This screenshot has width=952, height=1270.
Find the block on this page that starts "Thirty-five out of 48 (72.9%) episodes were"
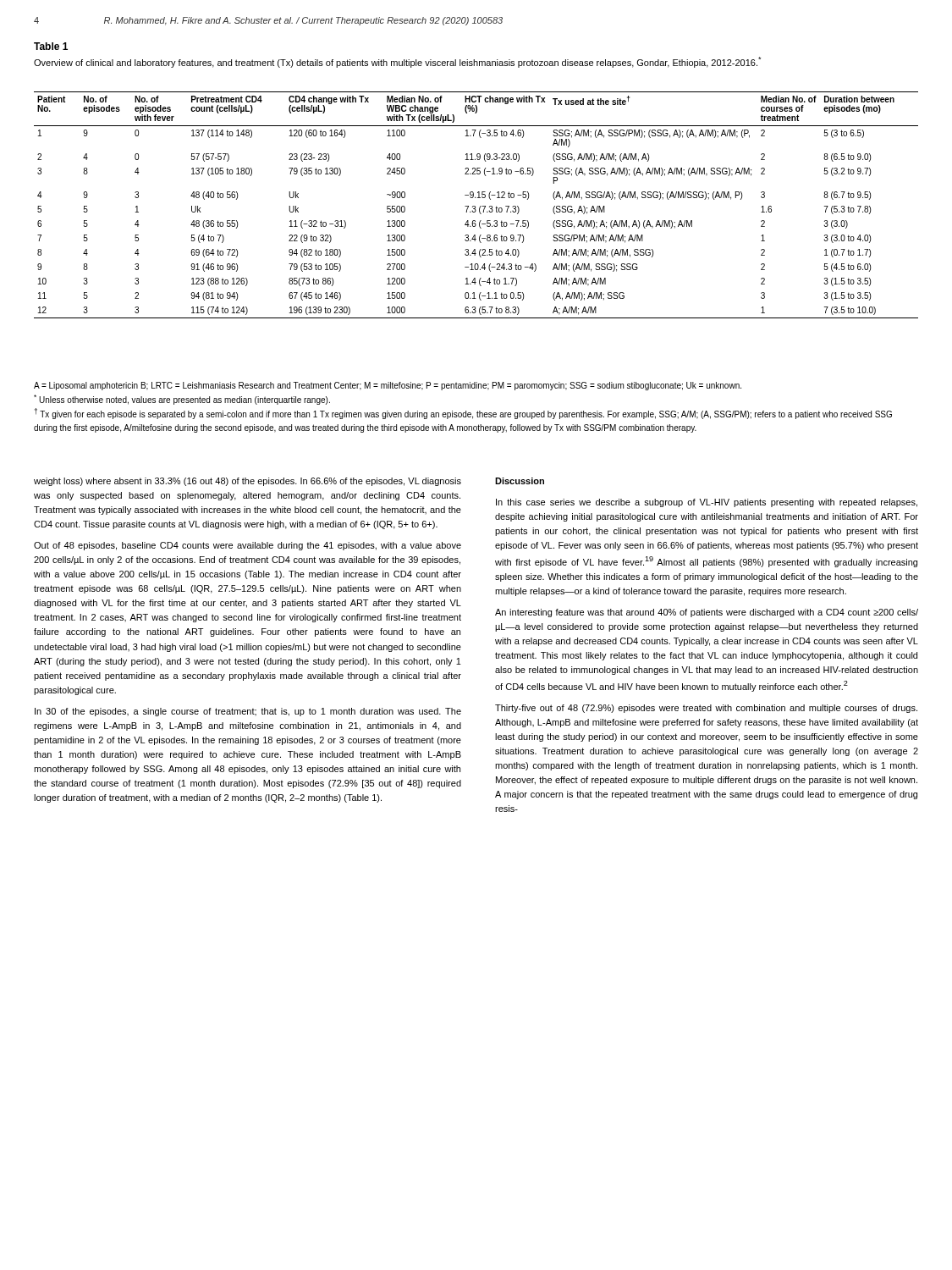click(x=707, y=758)
